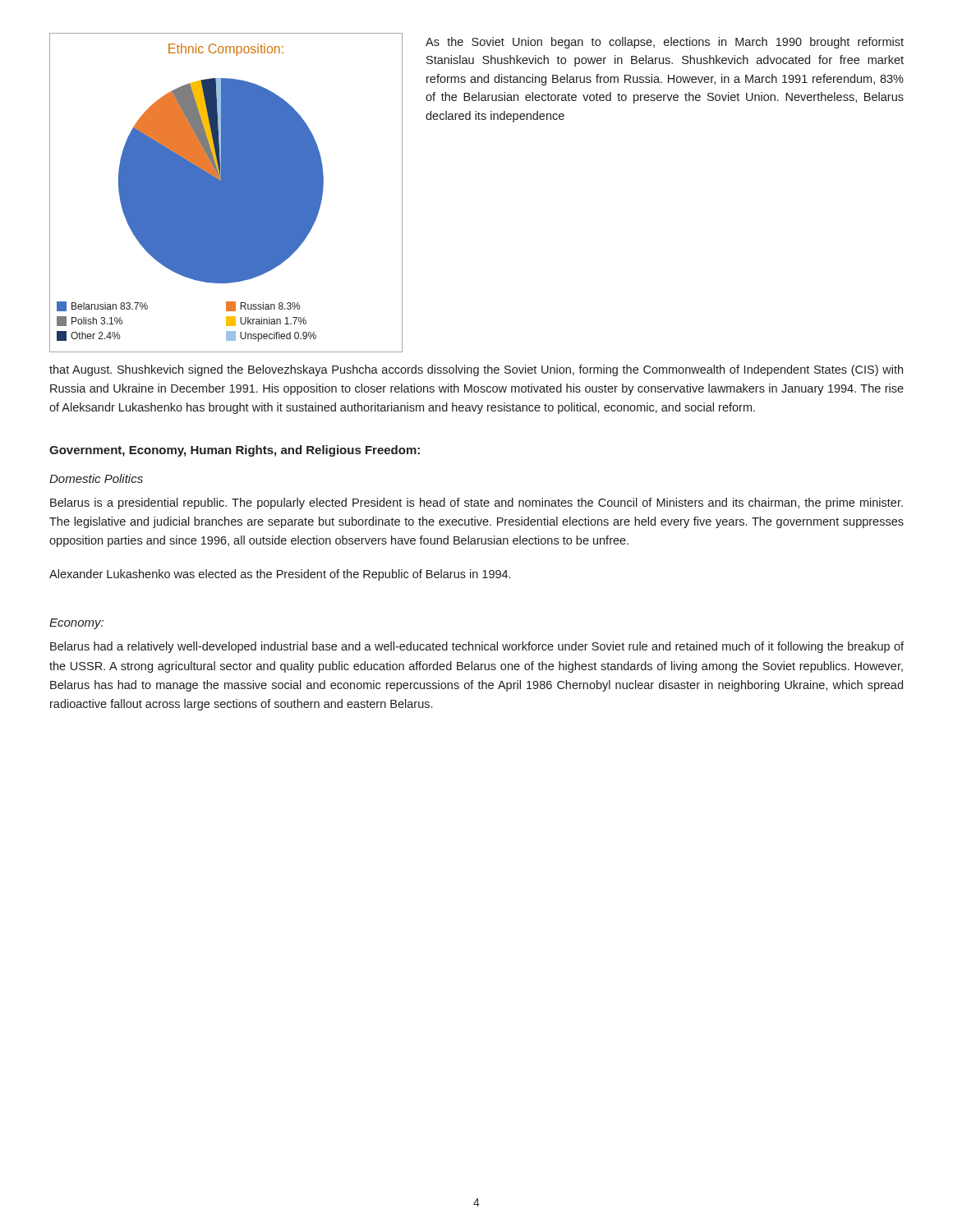Screen dimensions: 1232x953
Task: Navigate to the text block starting "Domestic Politics"
Action: 96,478
